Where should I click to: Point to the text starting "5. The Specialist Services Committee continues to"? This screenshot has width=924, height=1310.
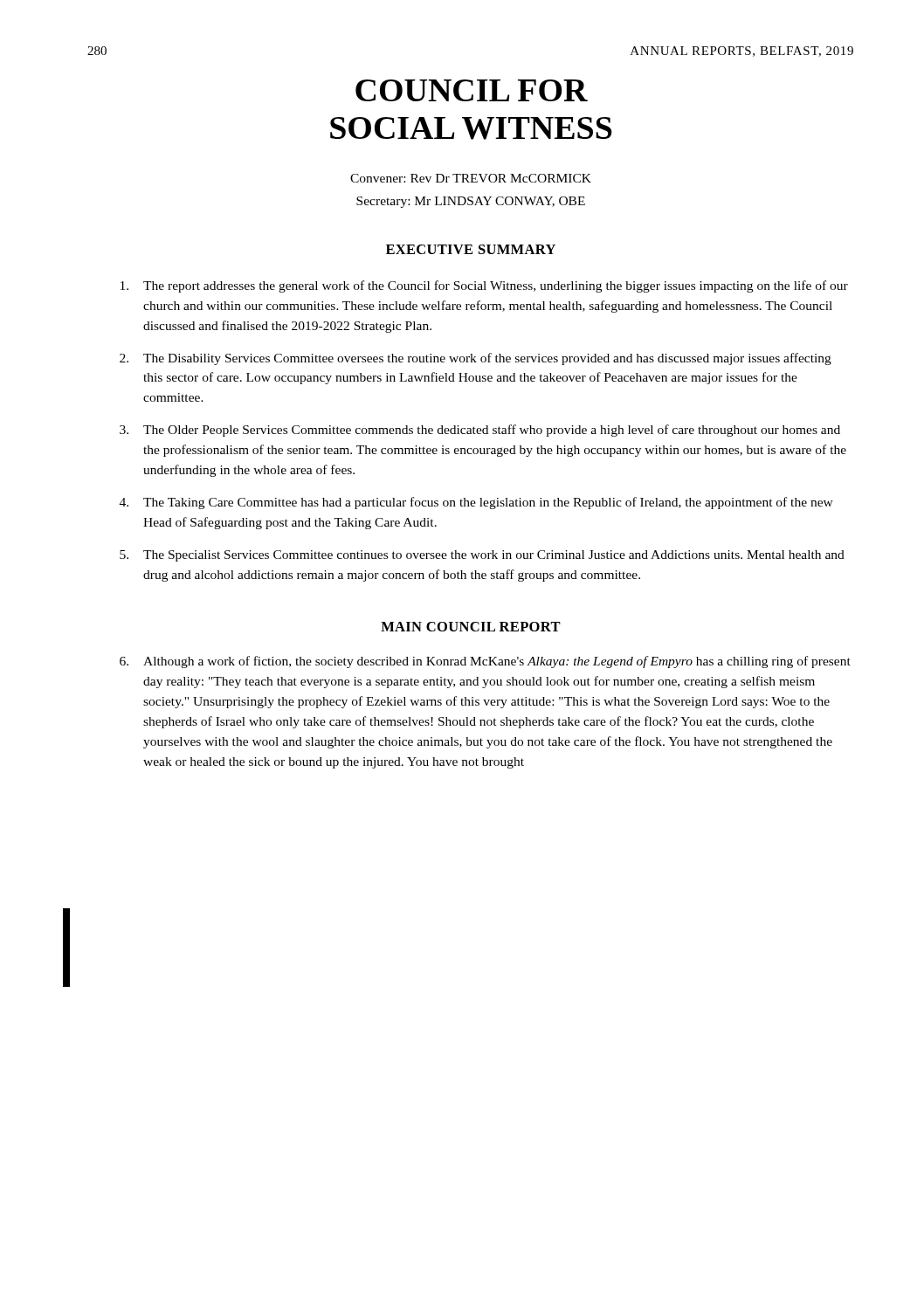(471, 565)
